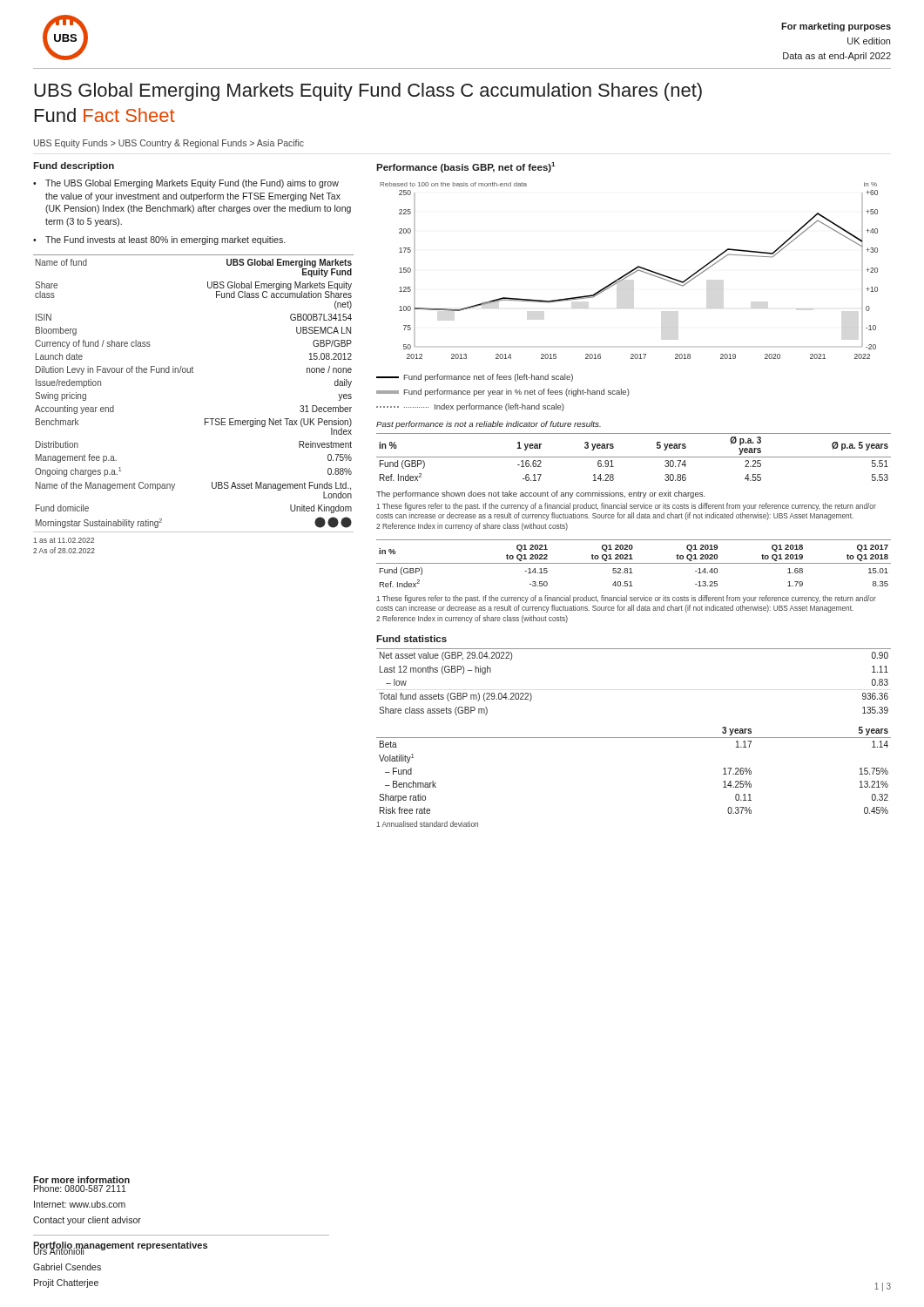Viewport: 924px width, 1307px height.
Task: Click on the text block starting "Fund performance net of fees (left-hand"
Action: click(503, 392)
